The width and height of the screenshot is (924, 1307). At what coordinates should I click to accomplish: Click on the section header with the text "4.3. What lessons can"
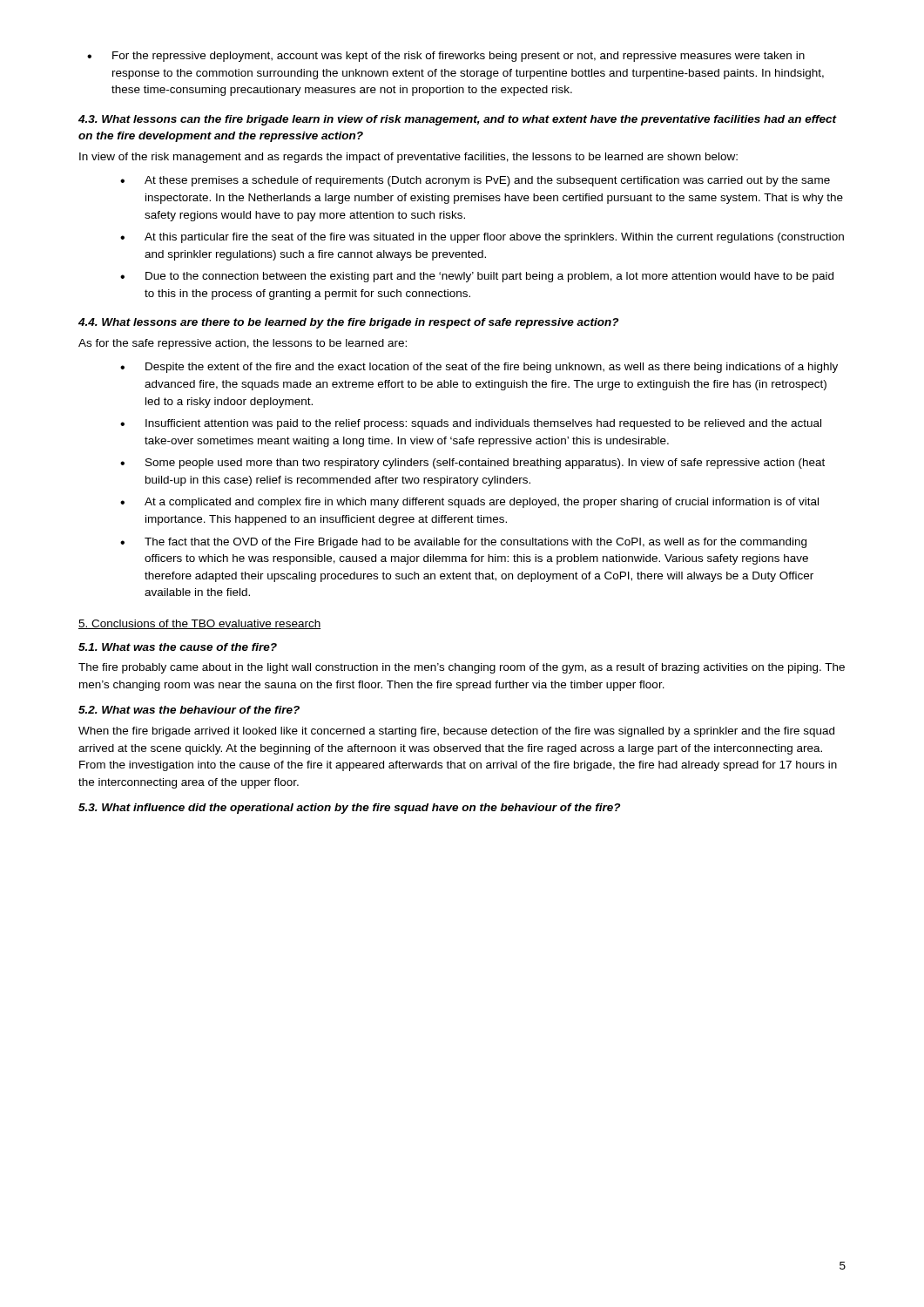click(x=457, y=127)
